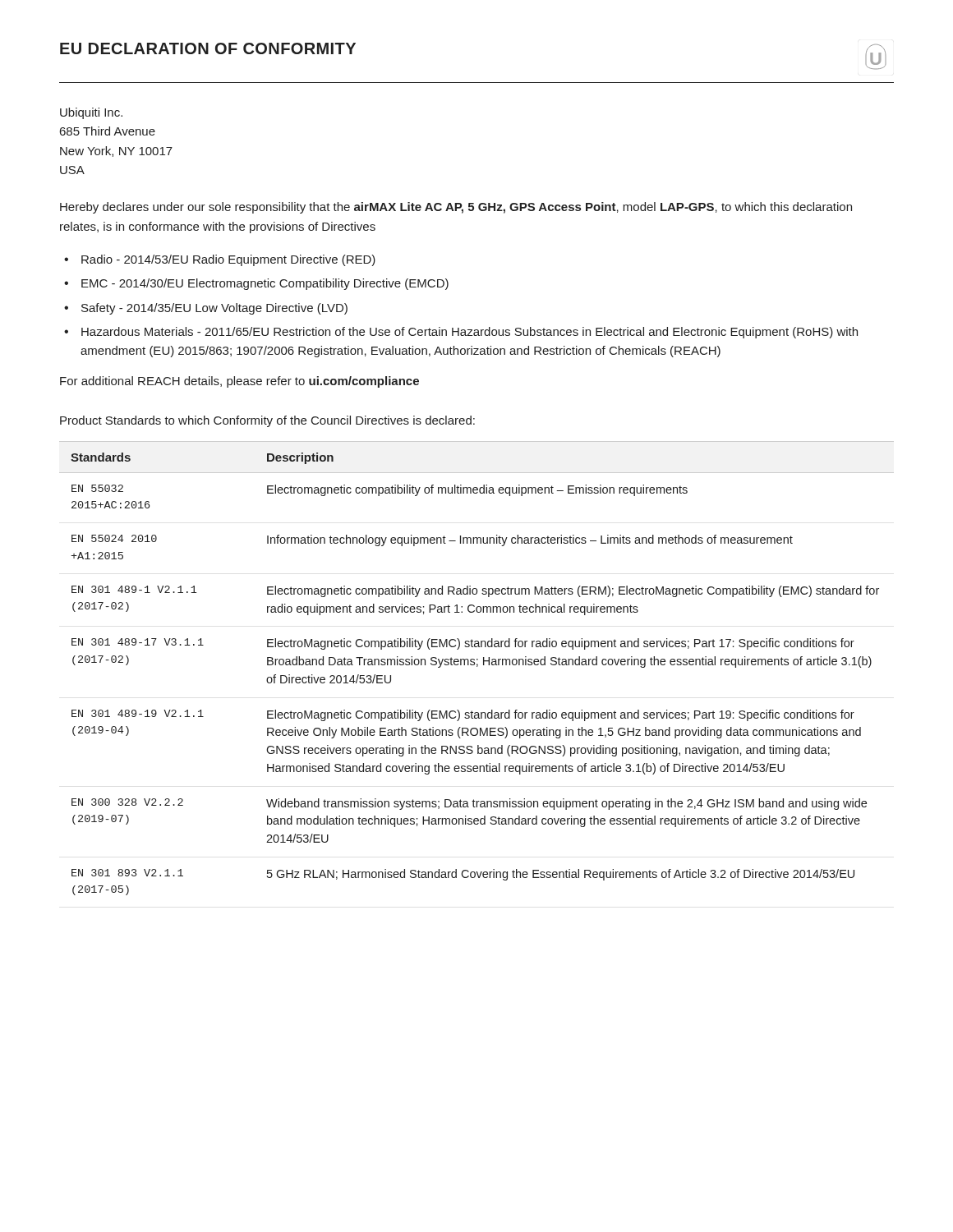Viewport: 953px width, 1232px height.
Task: Point to the block starting "Hazardous Materials - 2011/65/EU"
Action: pos(470,341)
